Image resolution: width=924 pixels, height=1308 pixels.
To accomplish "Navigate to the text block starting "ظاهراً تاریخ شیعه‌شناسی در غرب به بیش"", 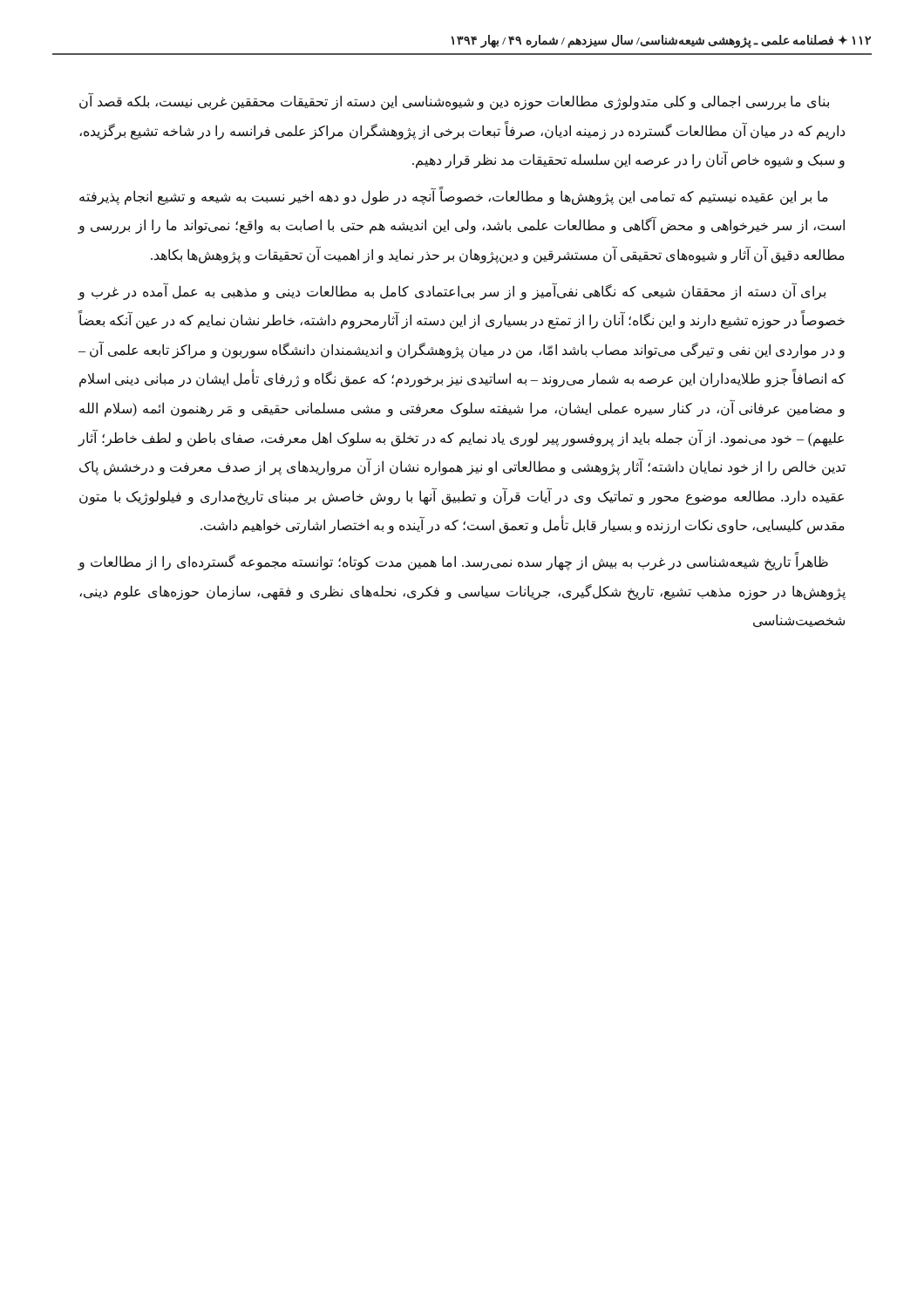I will coord(462,591).
